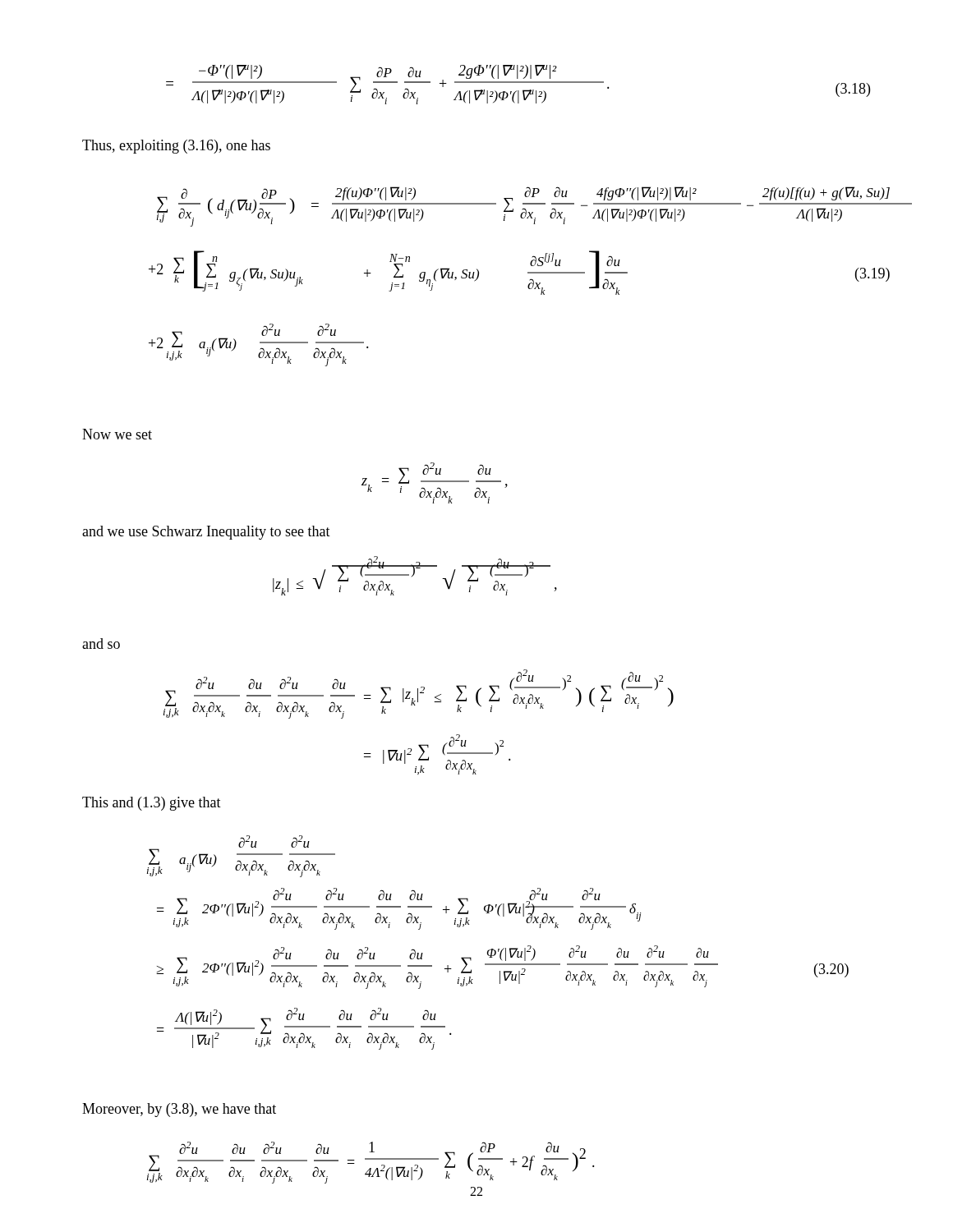This screenshot has height=1232, width=953.
Task: Select the element starting "Moreover, by (3.8), we"
Action: click(179, 1109)
